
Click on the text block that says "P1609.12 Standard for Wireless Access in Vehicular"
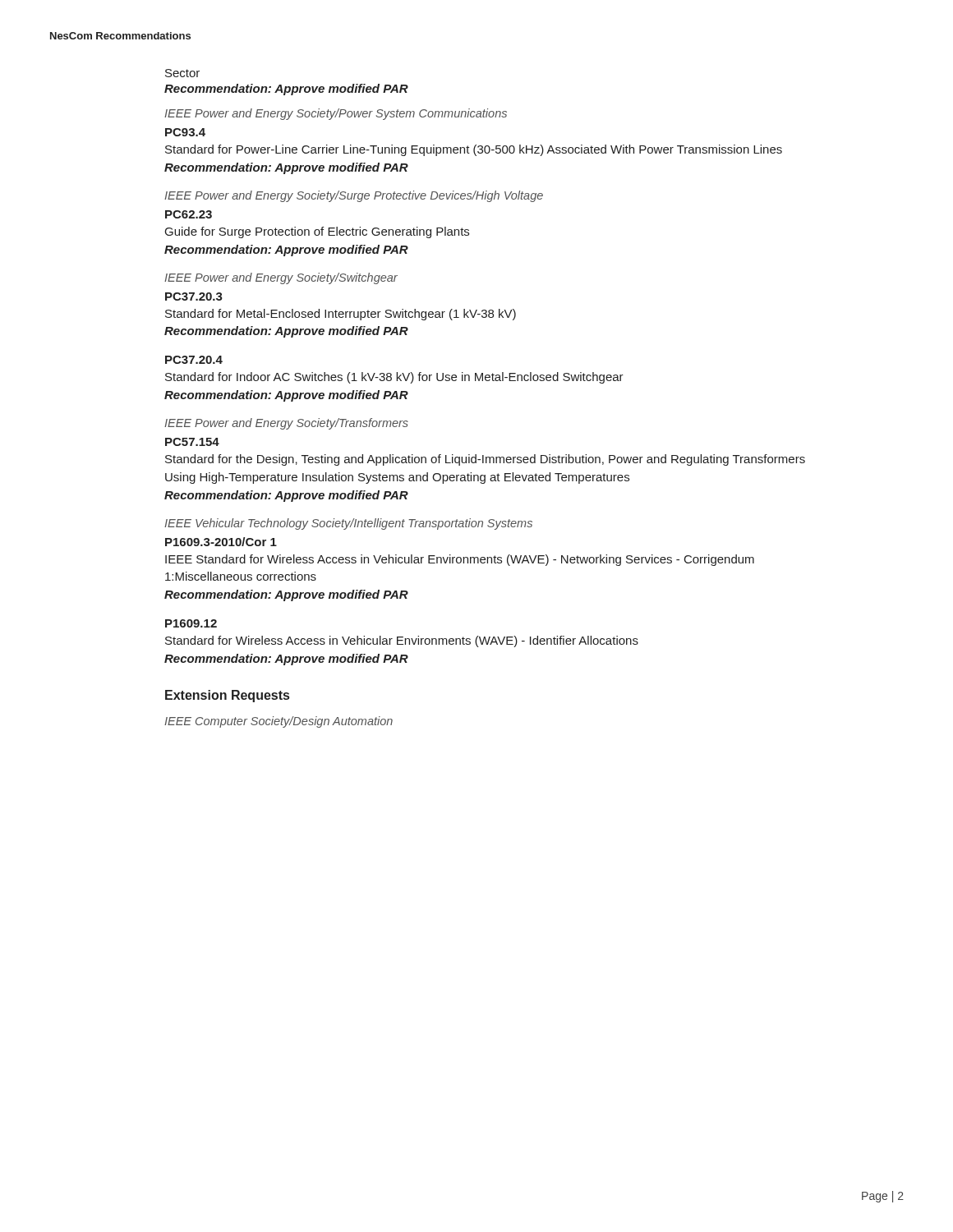click(501, 641)
